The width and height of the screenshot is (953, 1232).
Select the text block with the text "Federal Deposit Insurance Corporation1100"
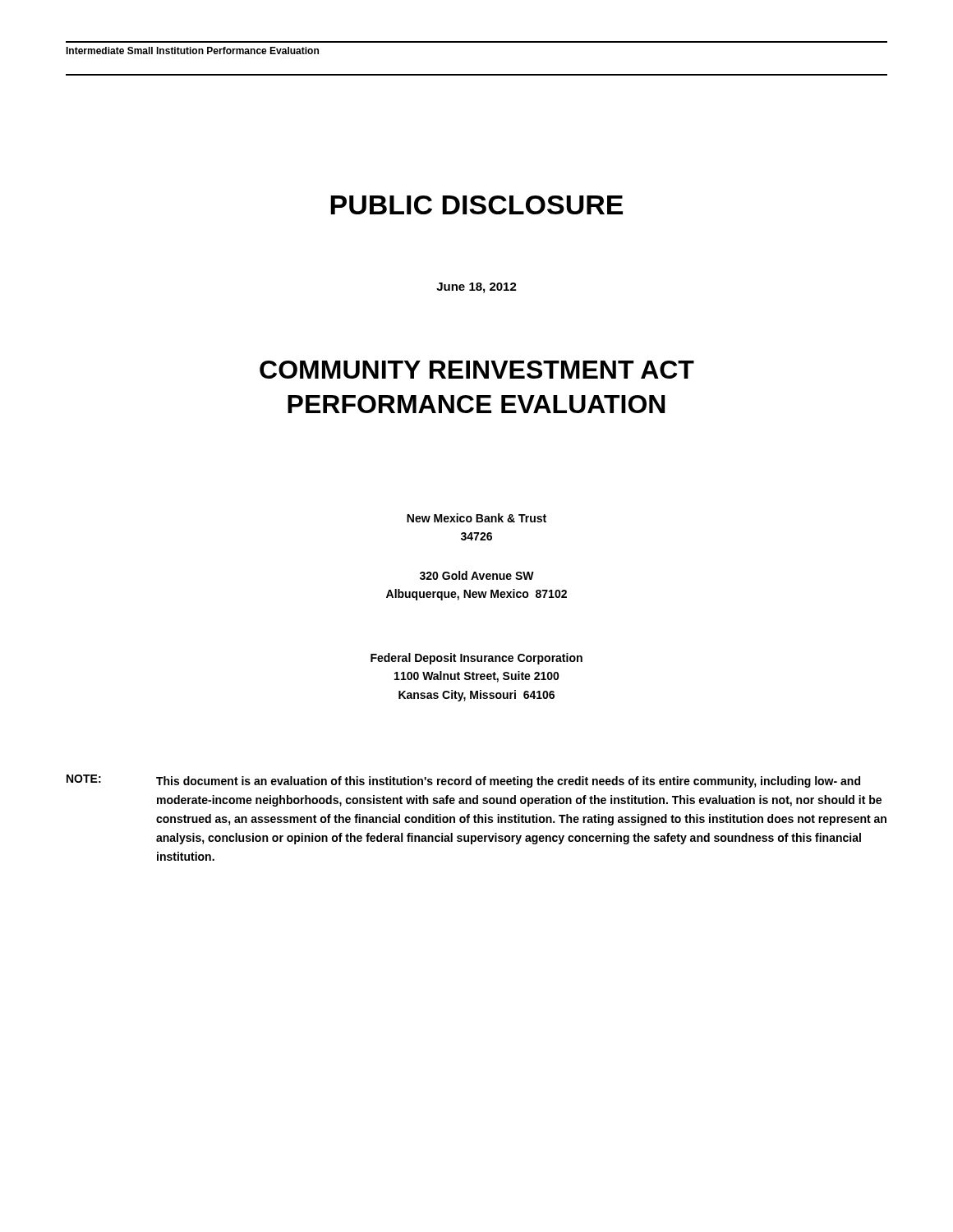pos(476,676)
